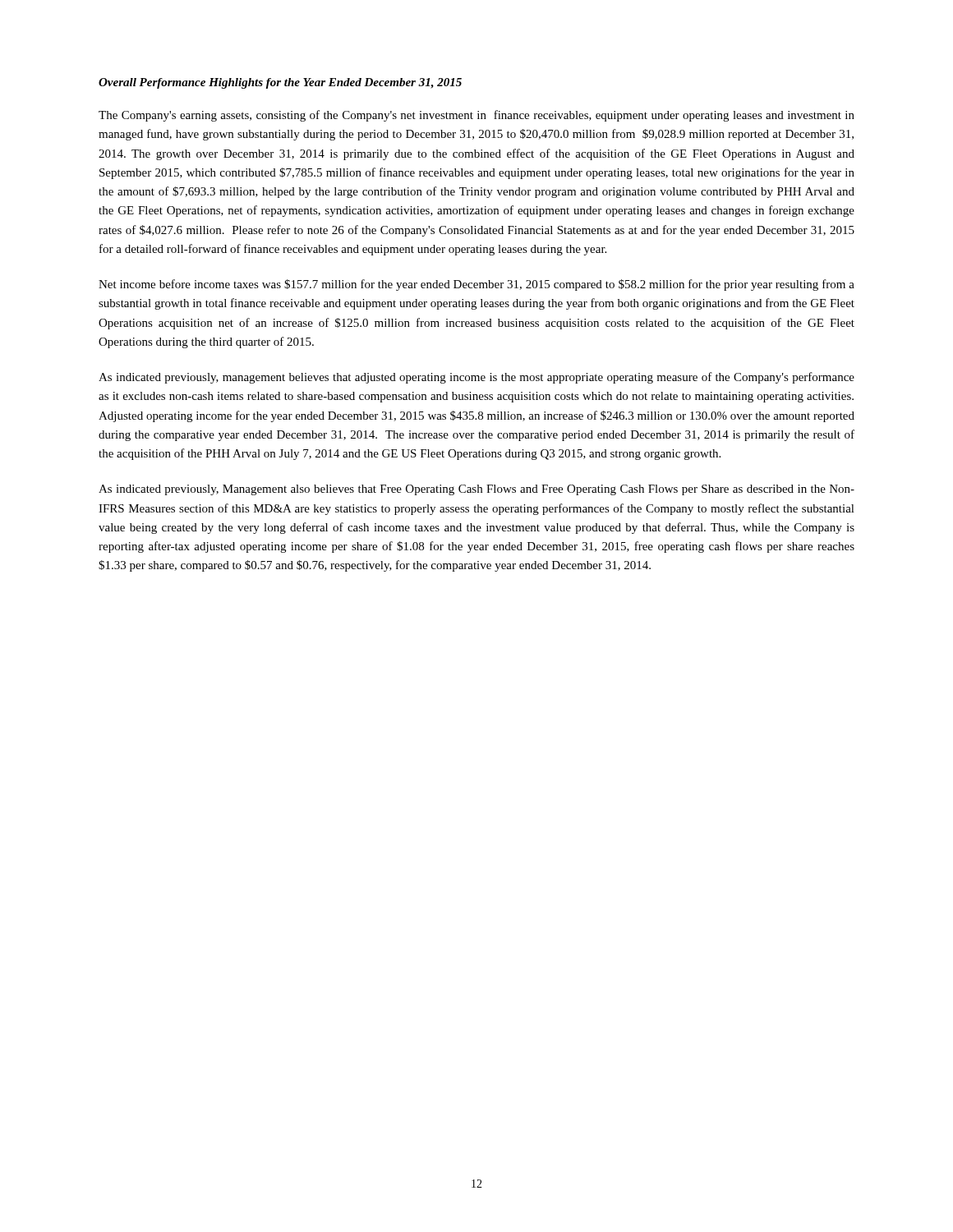The width and height of the screenshot is (953, 1232).
Task: Point to the text block starting "As indicated previously, management believes that adjusted operating"
Action: click(x=476, y=415)
